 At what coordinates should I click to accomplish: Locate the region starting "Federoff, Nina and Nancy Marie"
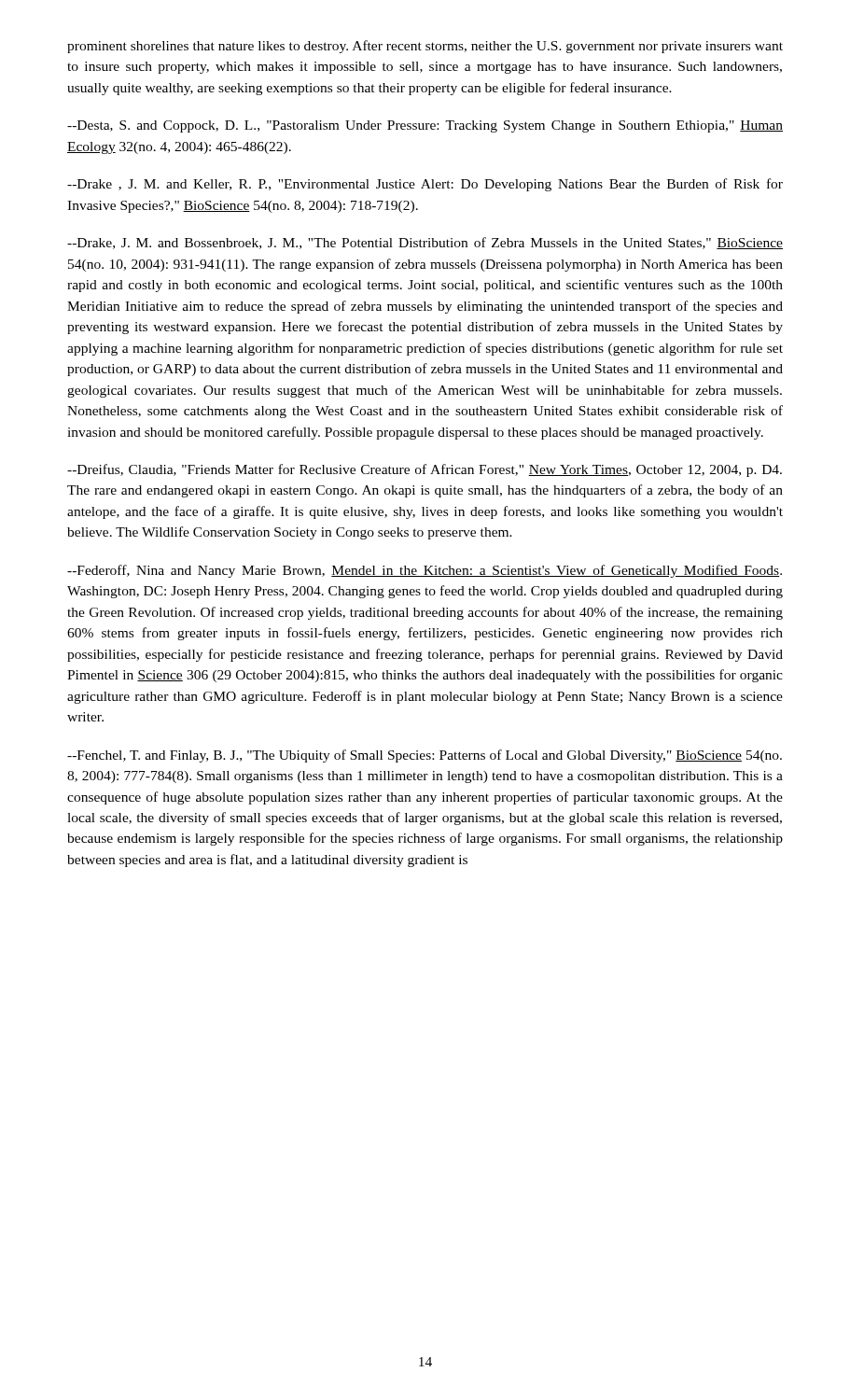(x=425, y=643)
